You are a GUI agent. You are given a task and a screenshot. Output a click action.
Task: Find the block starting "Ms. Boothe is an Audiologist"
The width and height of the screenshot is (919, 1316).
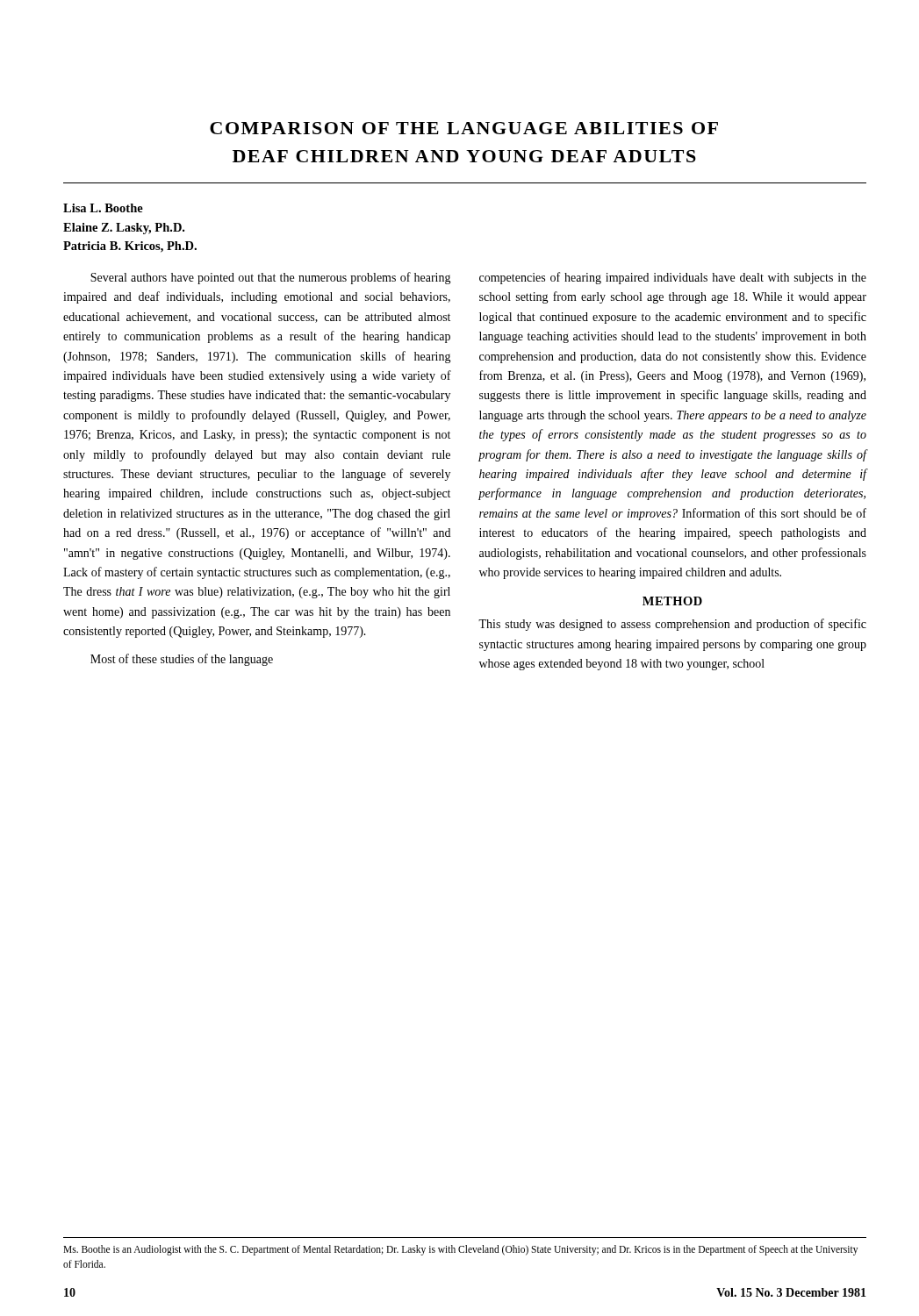461,1256
